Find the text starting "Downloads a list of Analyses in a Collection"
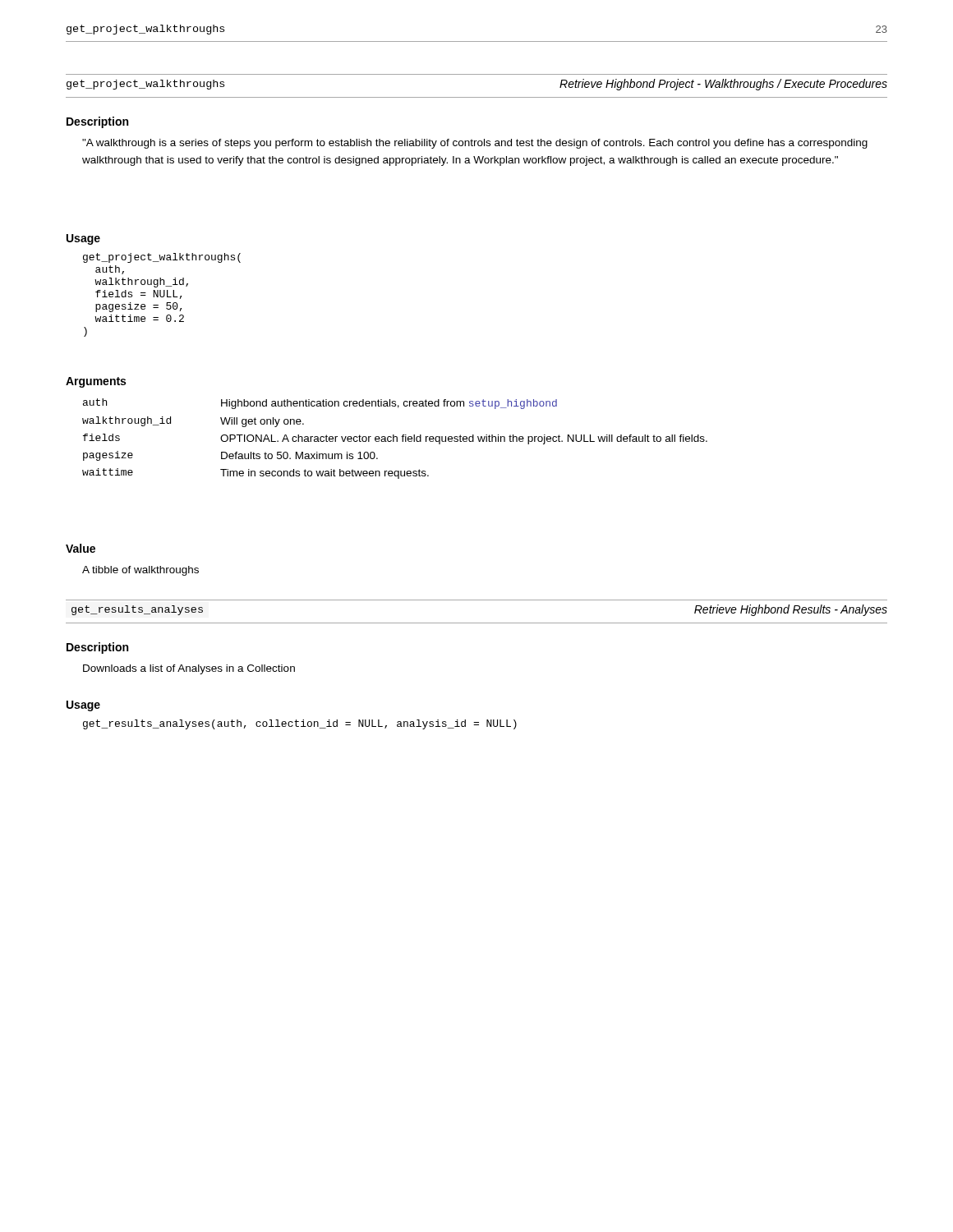Image resolution: width=953 pixels, height=1232 pixels. pyautogui.click(x=189, y=668)
